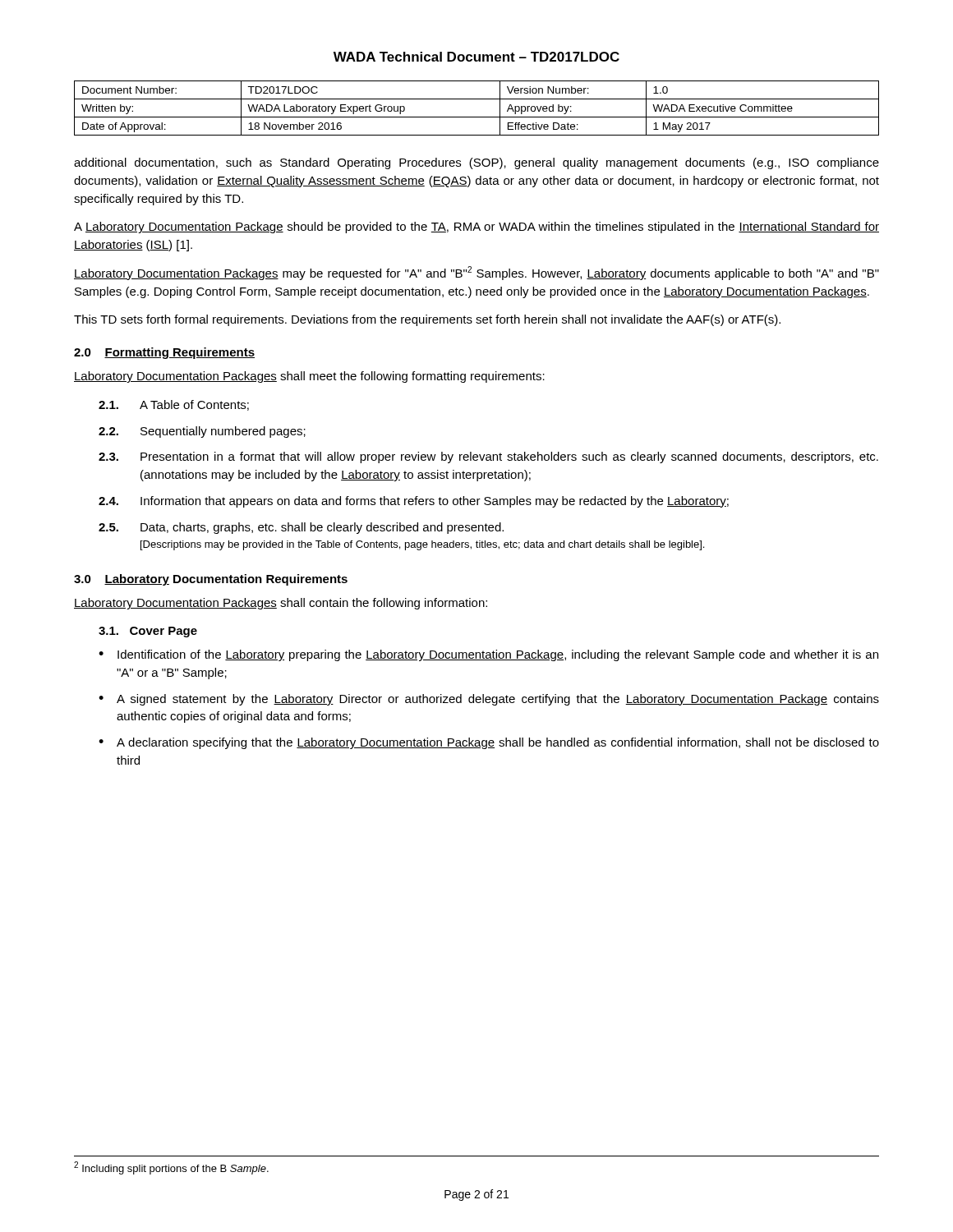Select the block starting "WADA Technical Document – TD2017LDOC"

click(476, 57)
